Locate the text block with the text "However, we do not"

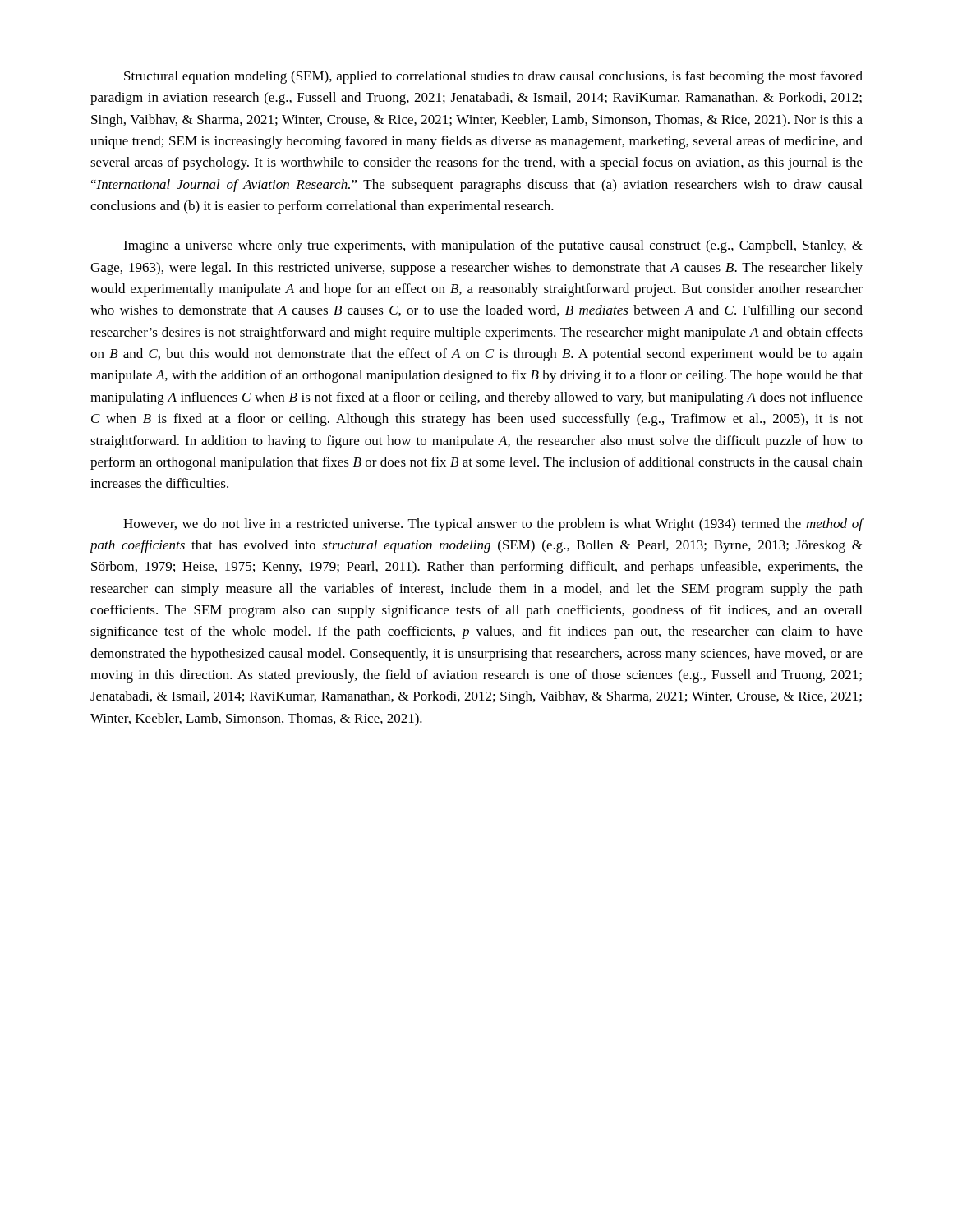(x=476, y=621)
